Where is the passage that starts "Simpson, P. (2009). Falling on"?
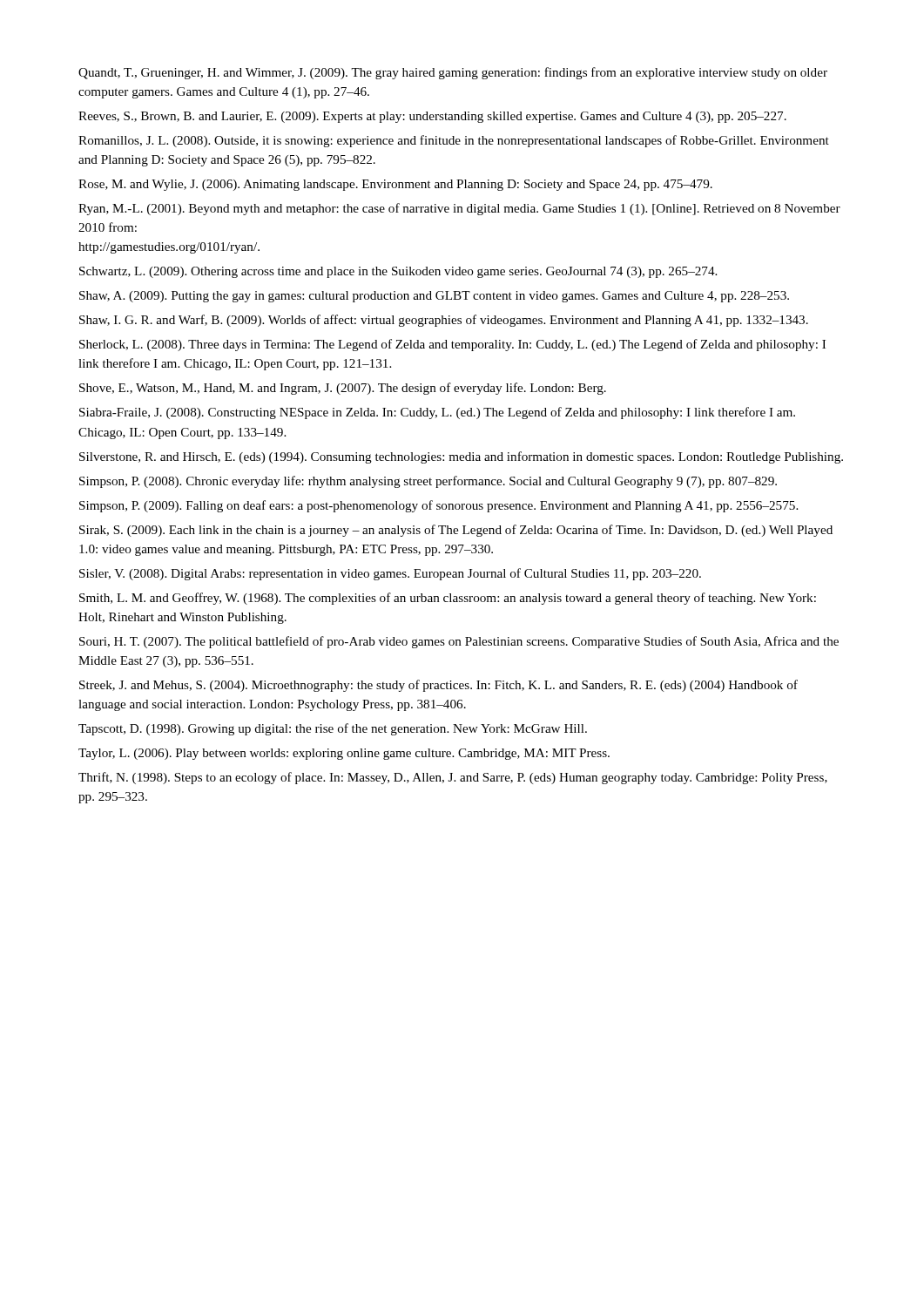 tap(439, 505)
